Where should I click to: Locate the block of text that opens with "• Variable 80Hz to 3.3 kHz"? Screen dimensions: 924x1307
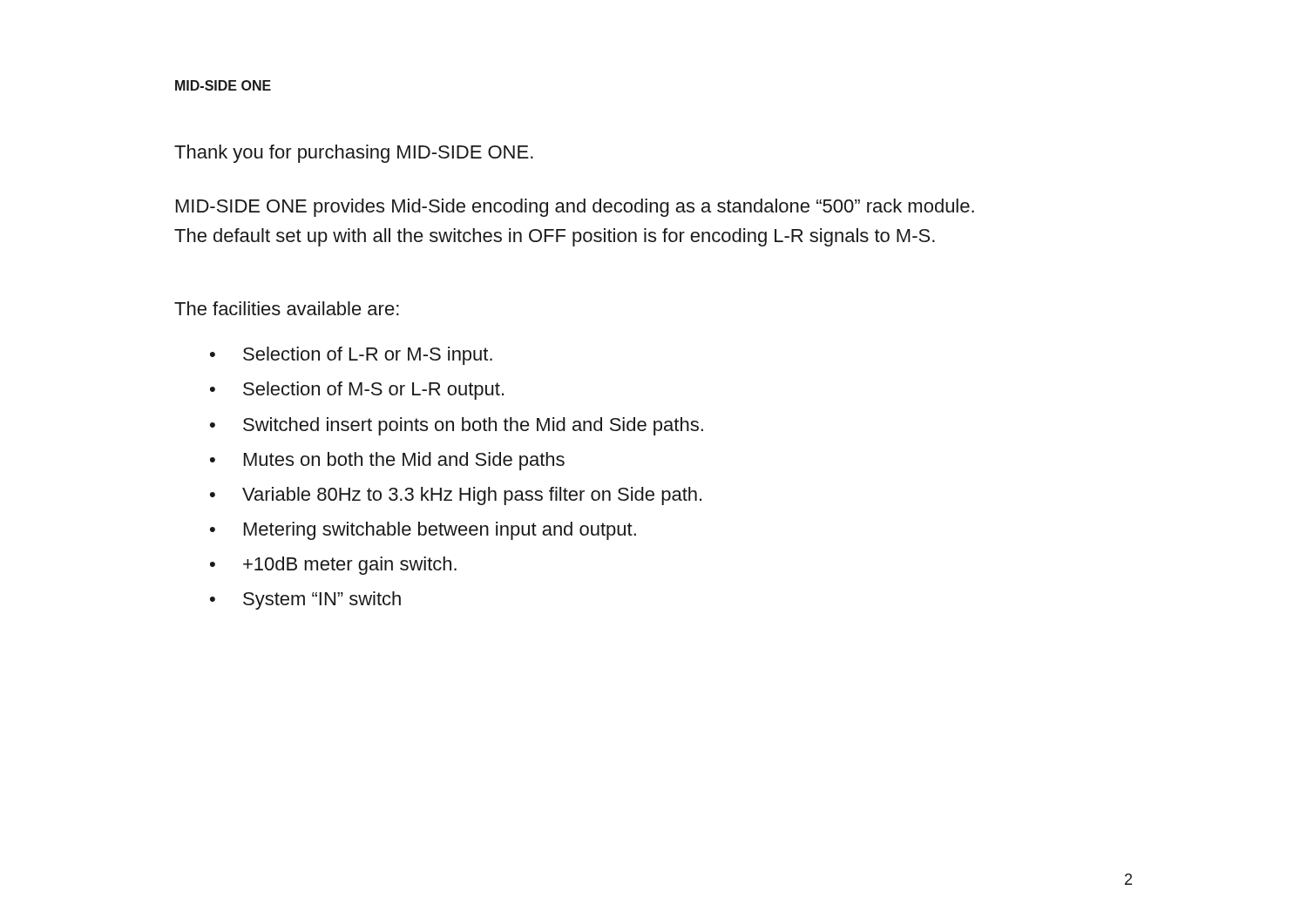[x=456, y=494]
